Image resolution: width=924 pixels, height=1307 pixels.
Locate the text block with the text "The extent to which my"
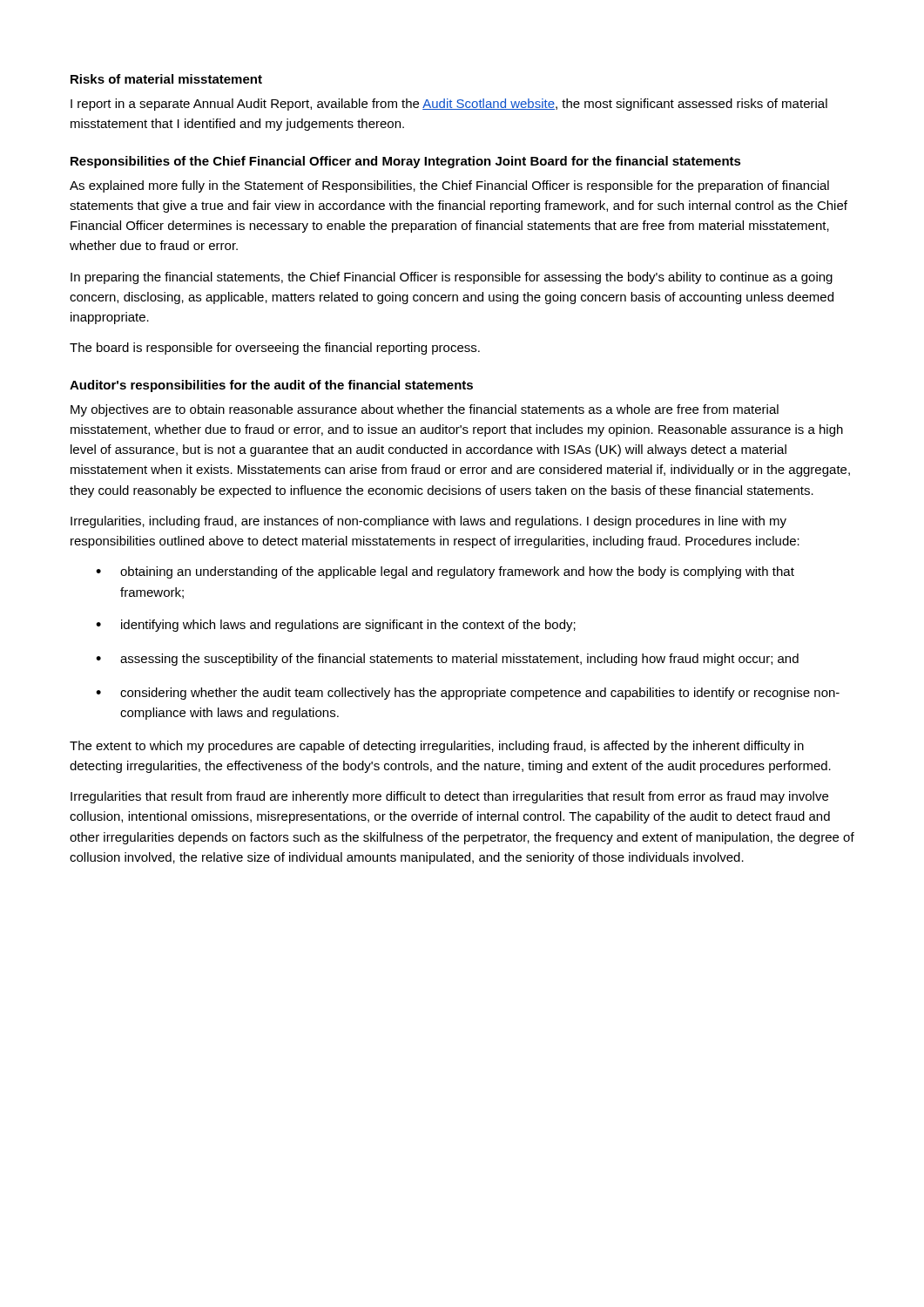point(451,755)
